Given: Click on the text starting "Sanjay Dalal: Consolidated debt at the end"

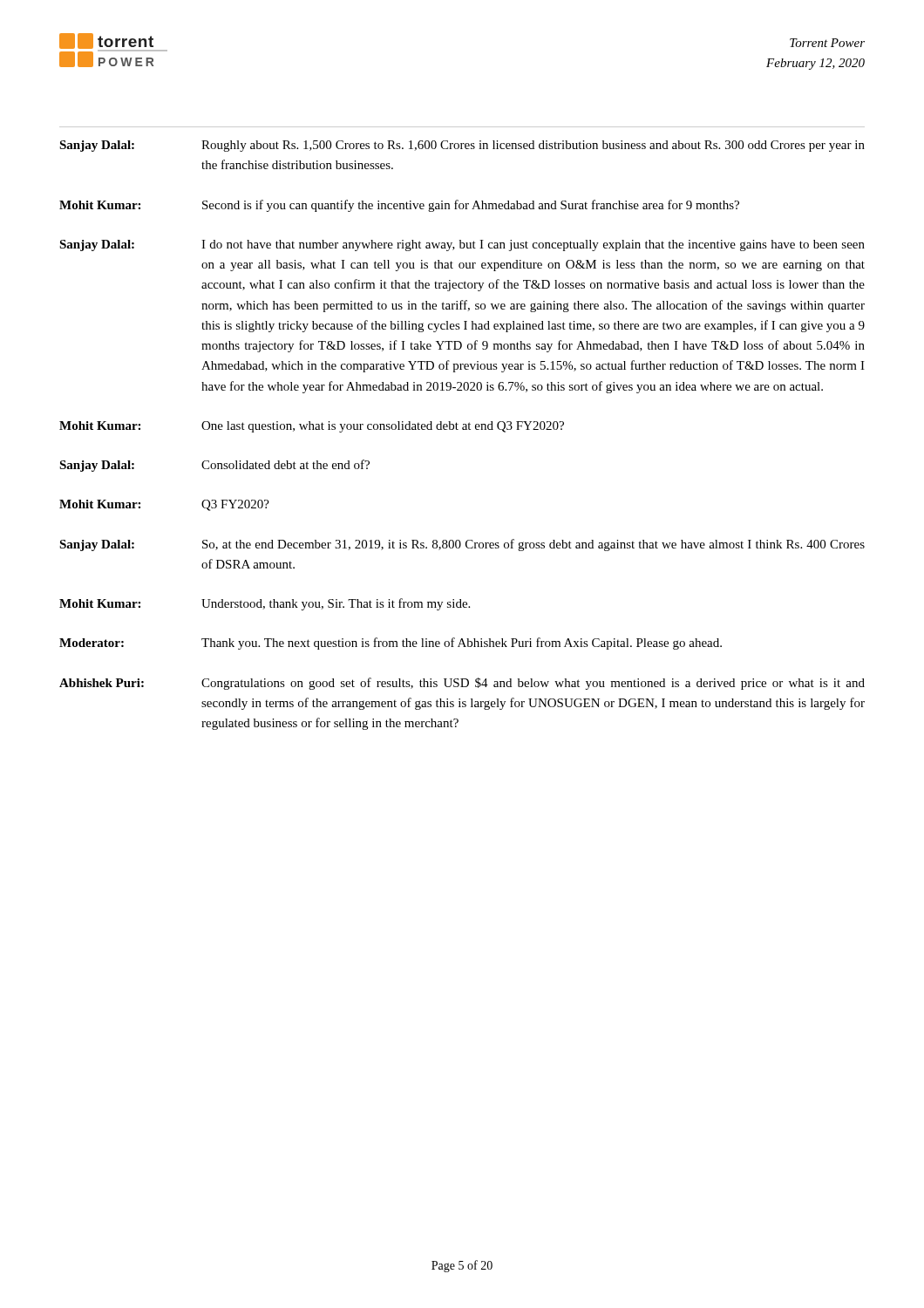Looking at the screenshot, I should (x=214, y=466).
